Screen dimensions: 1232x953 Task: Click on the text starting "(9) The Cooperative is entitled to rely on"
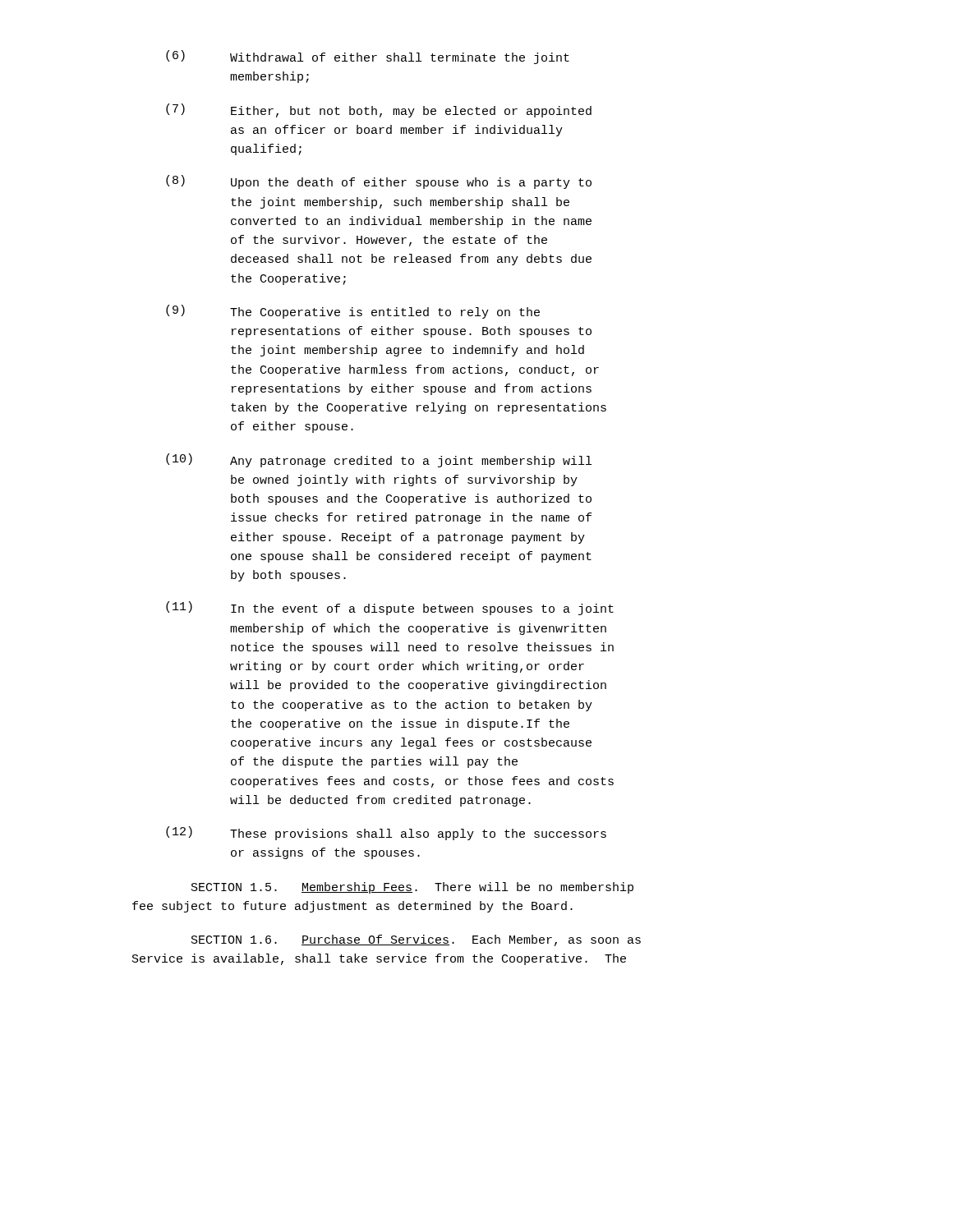[493, 371]
